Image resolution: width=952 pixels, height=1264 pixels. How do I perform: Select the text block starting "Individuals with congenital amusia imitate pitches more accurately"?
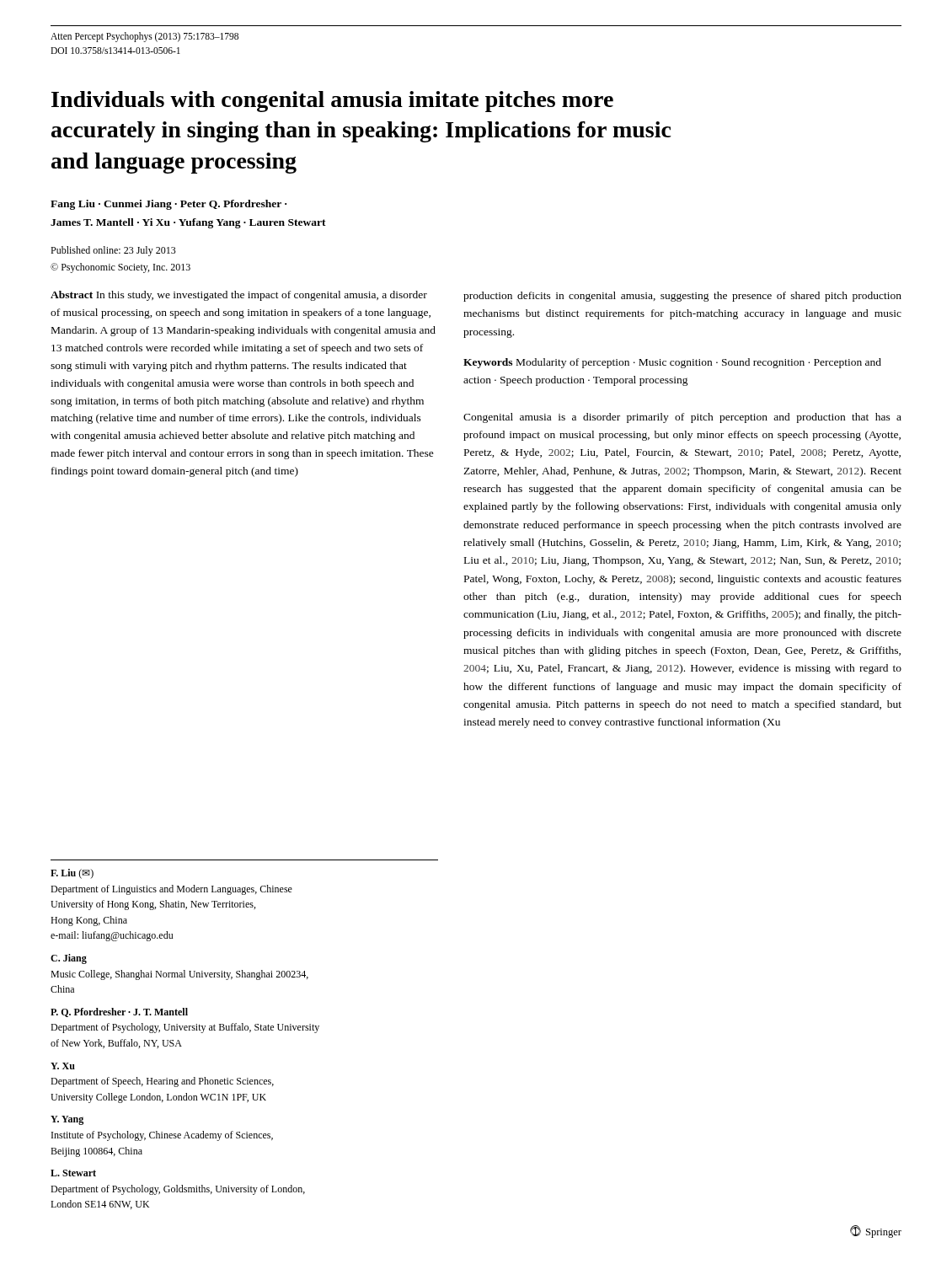tap(361, 130)
